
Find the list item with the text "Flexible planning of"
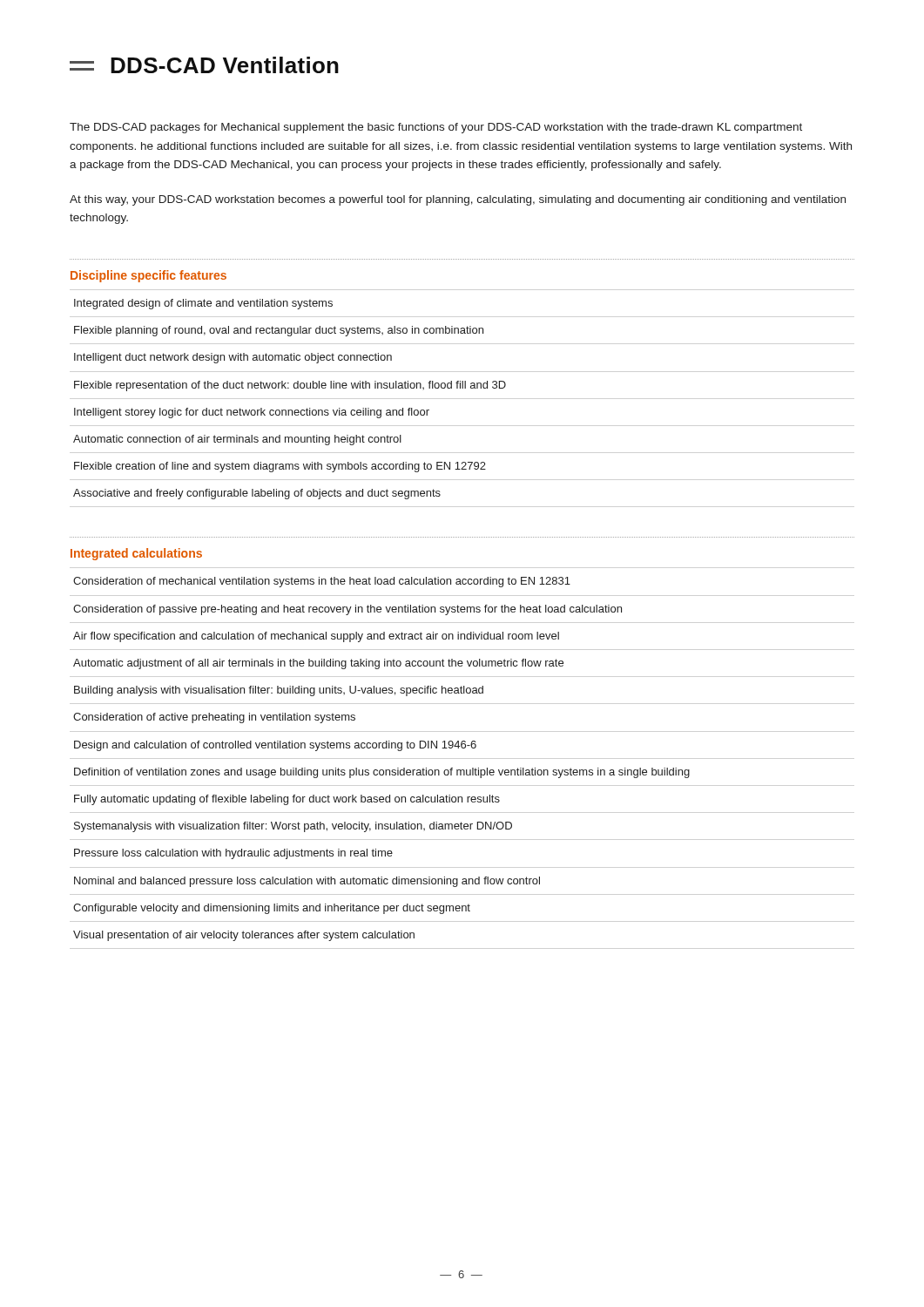pos(279,330)
